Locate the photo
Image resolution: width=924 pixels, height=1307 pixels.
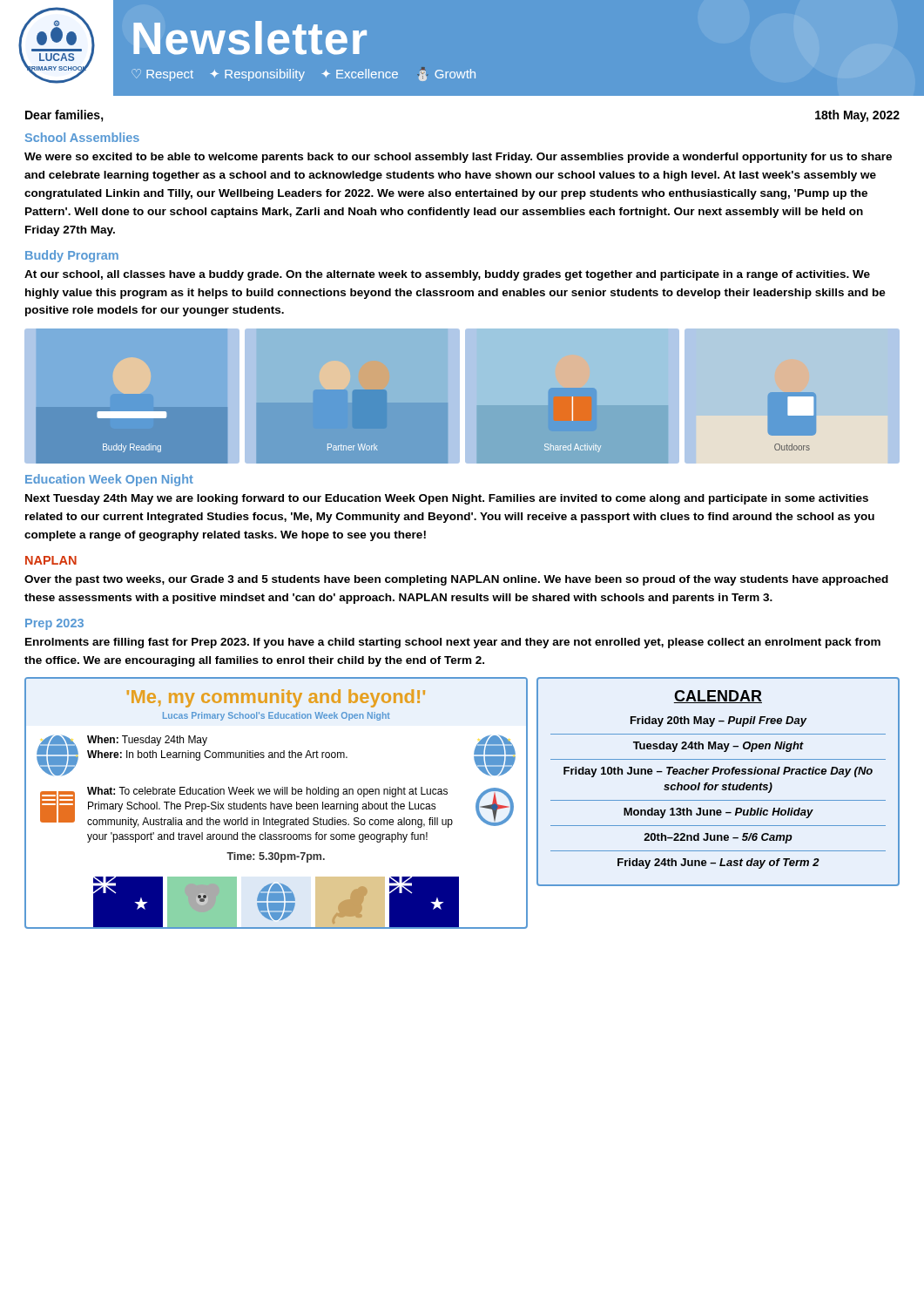[462, 396]
